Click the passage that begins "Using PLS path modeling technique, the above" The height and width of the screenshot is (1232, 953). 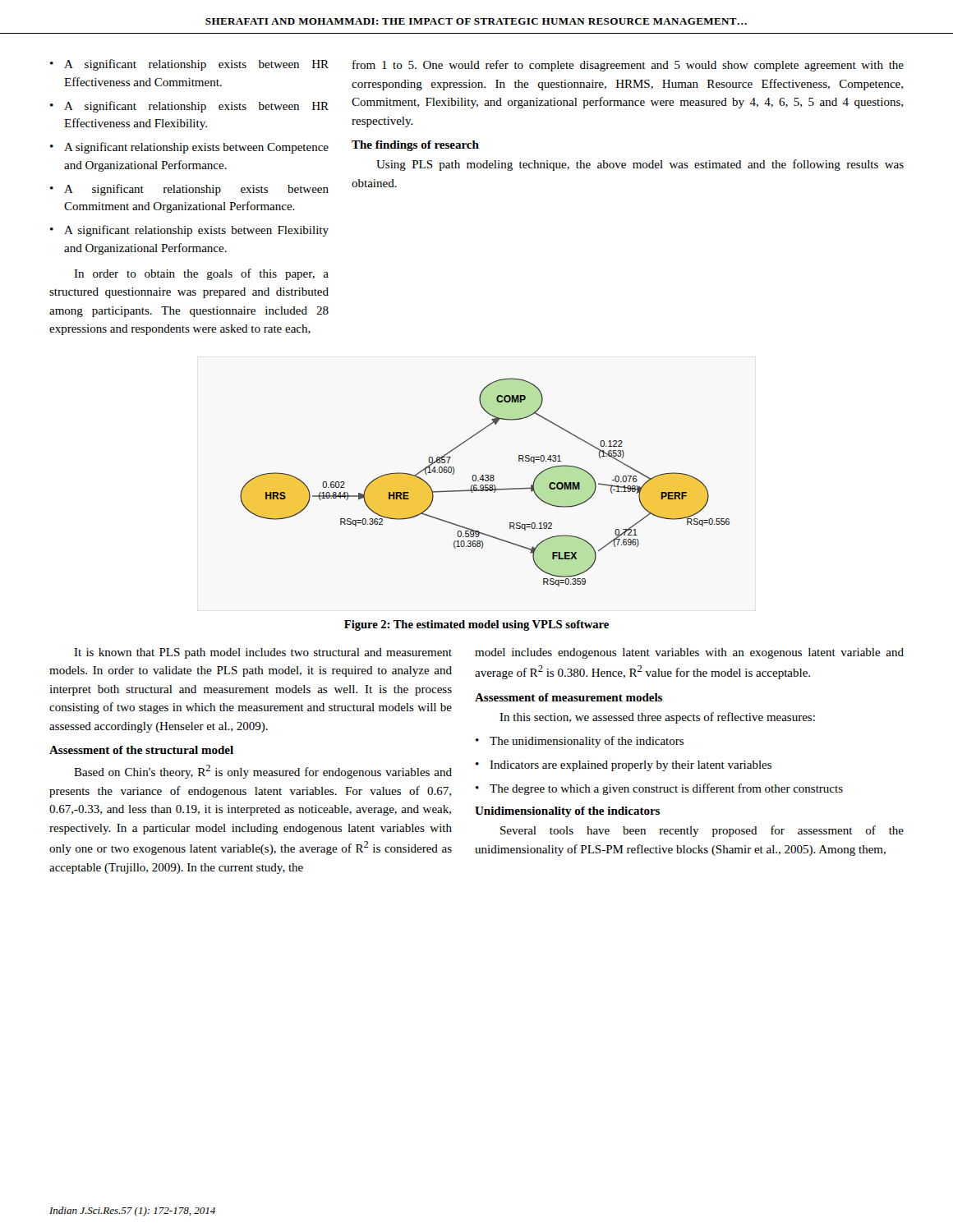pos(628,174)
